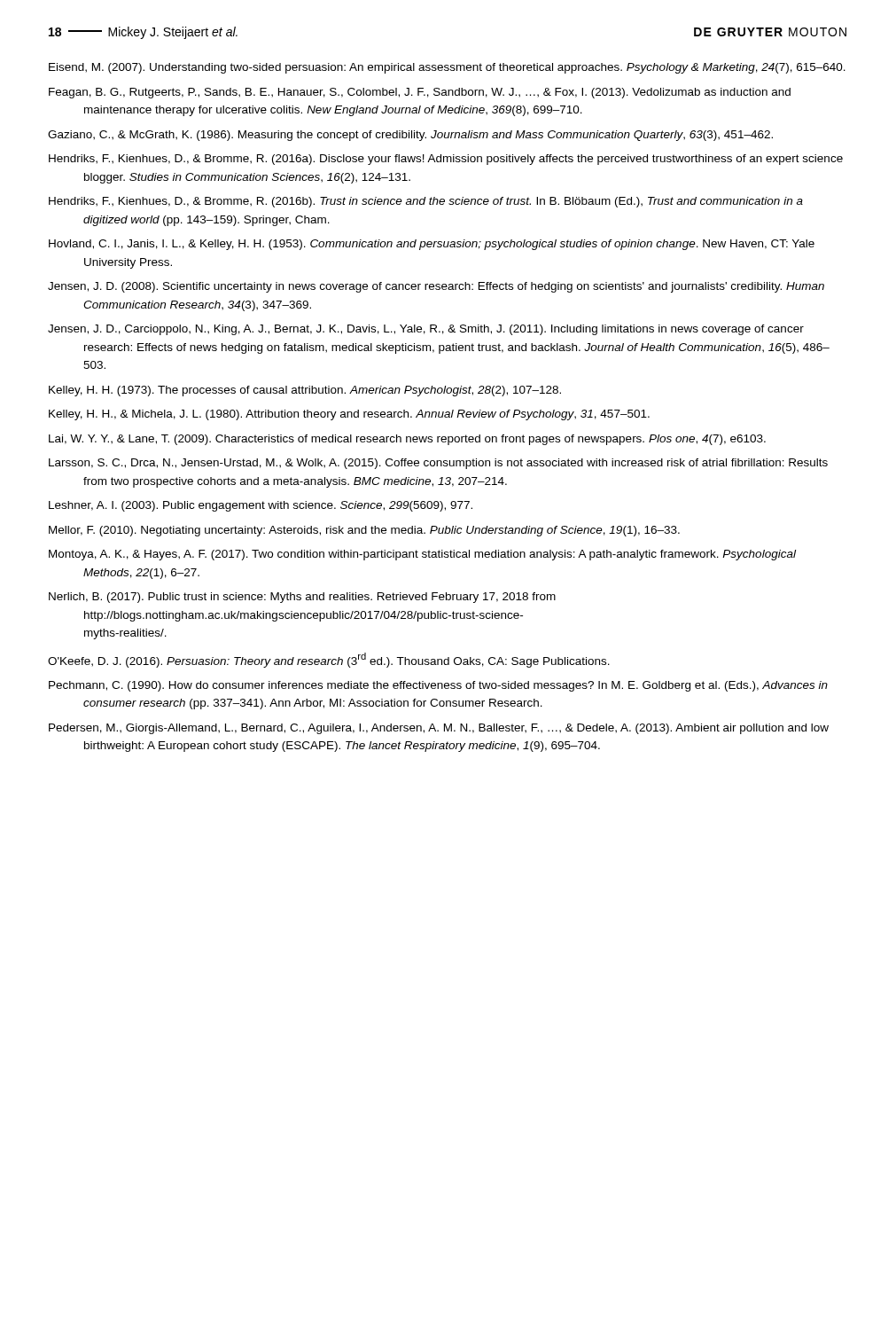The width and height of the screenshot is (896, 1330).
Task: Point to the region starting "Jensen, J. D.,"
Action: coord(439,347)
